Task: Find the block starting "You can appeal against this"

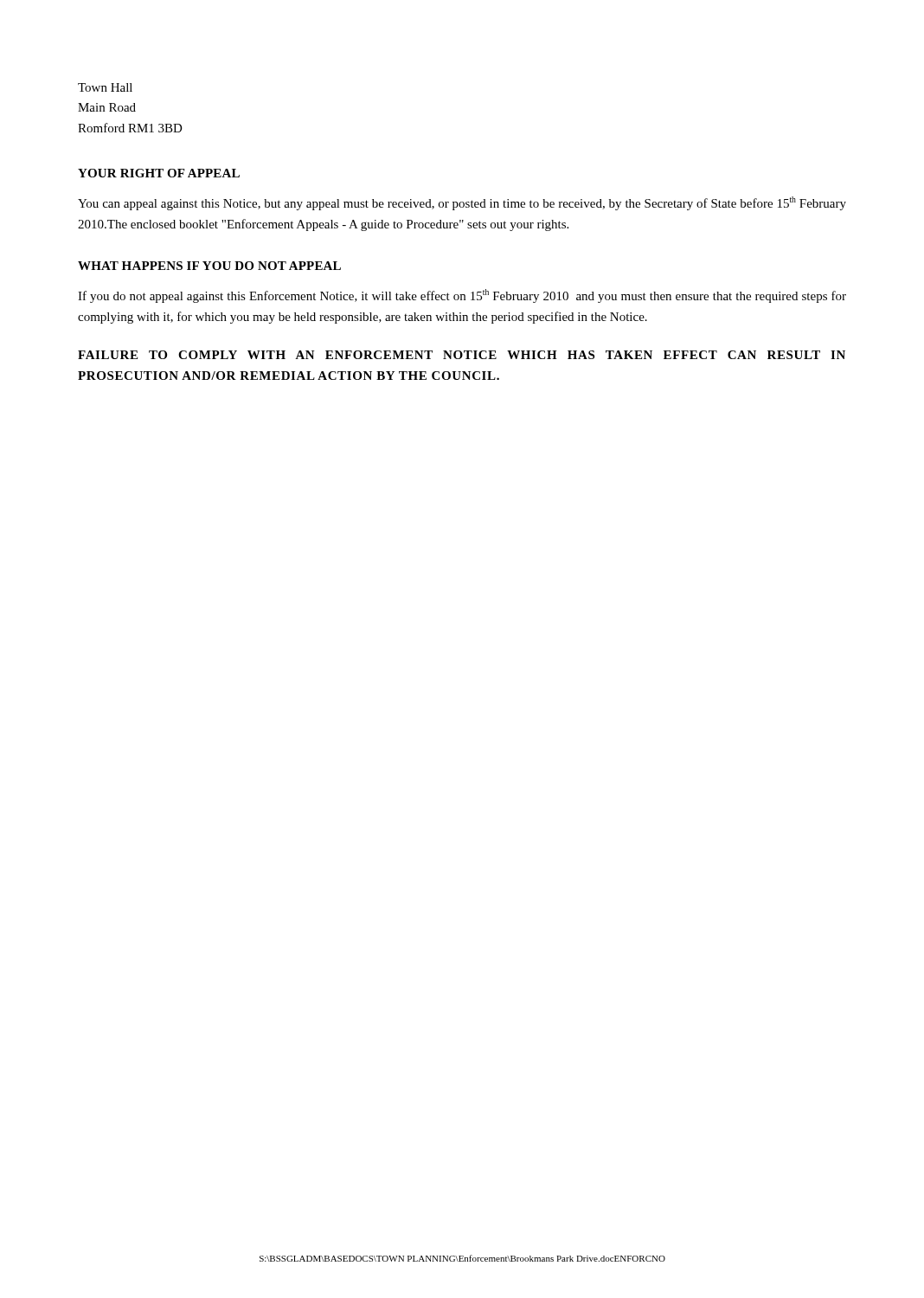Action: pyautogui.click(x=462, y=213)
